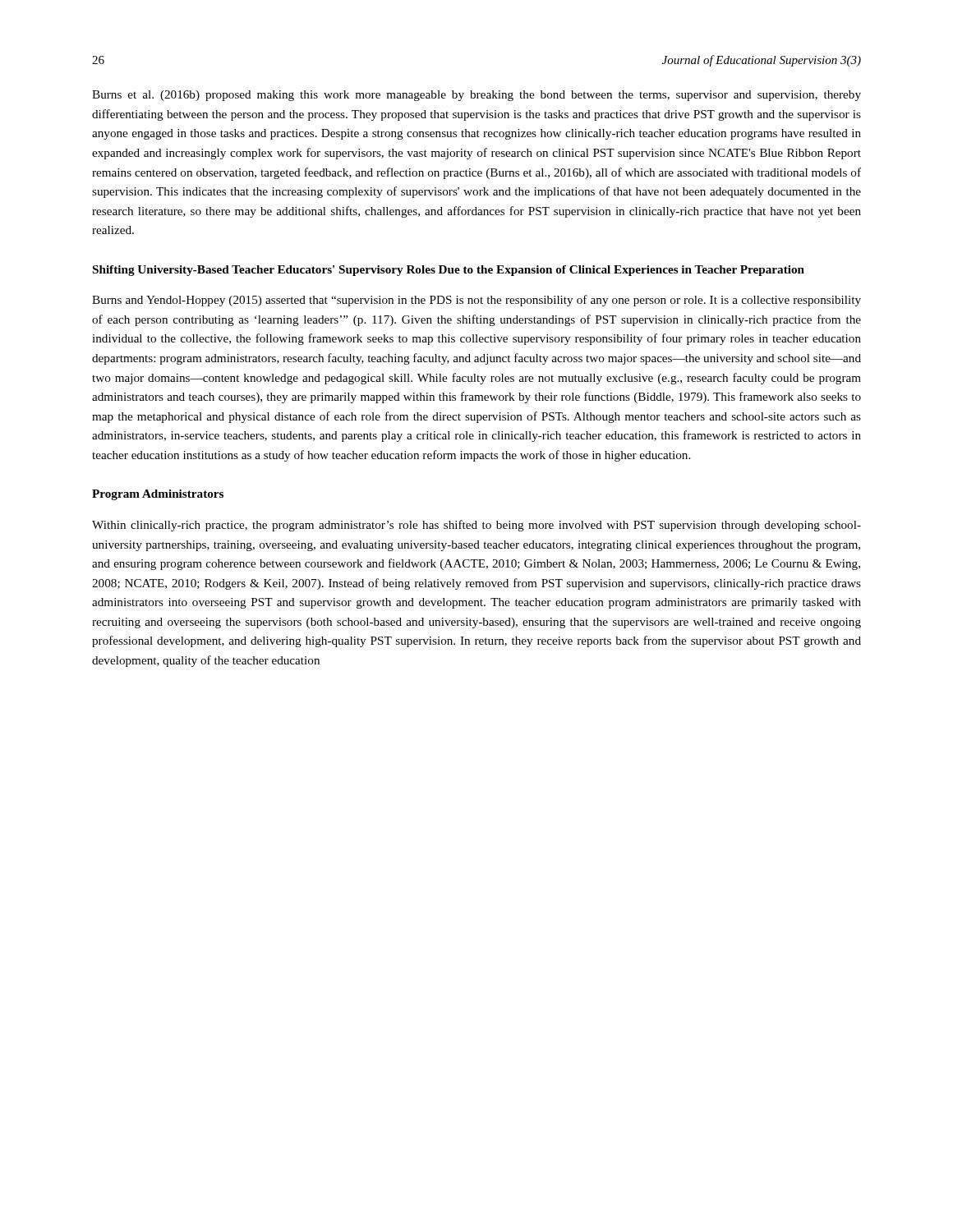Locate the section header with the text "Shifting University-Based Teacher Educators' Supervisory"
This screenshot has width=953, height=1232.
[448, 269]
